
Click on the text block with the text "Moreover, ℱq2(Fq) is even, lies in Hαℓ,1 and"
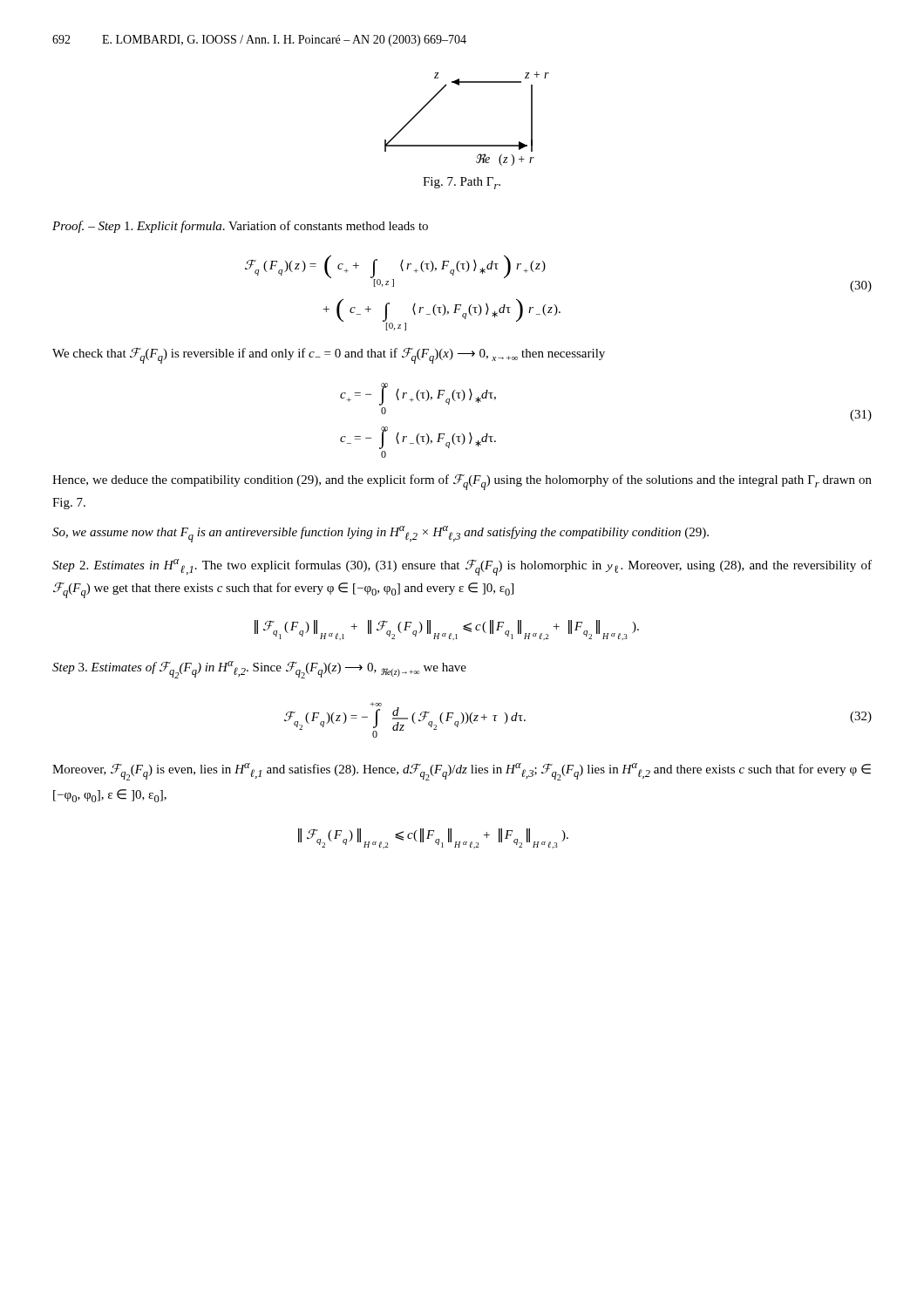(462, 782)
